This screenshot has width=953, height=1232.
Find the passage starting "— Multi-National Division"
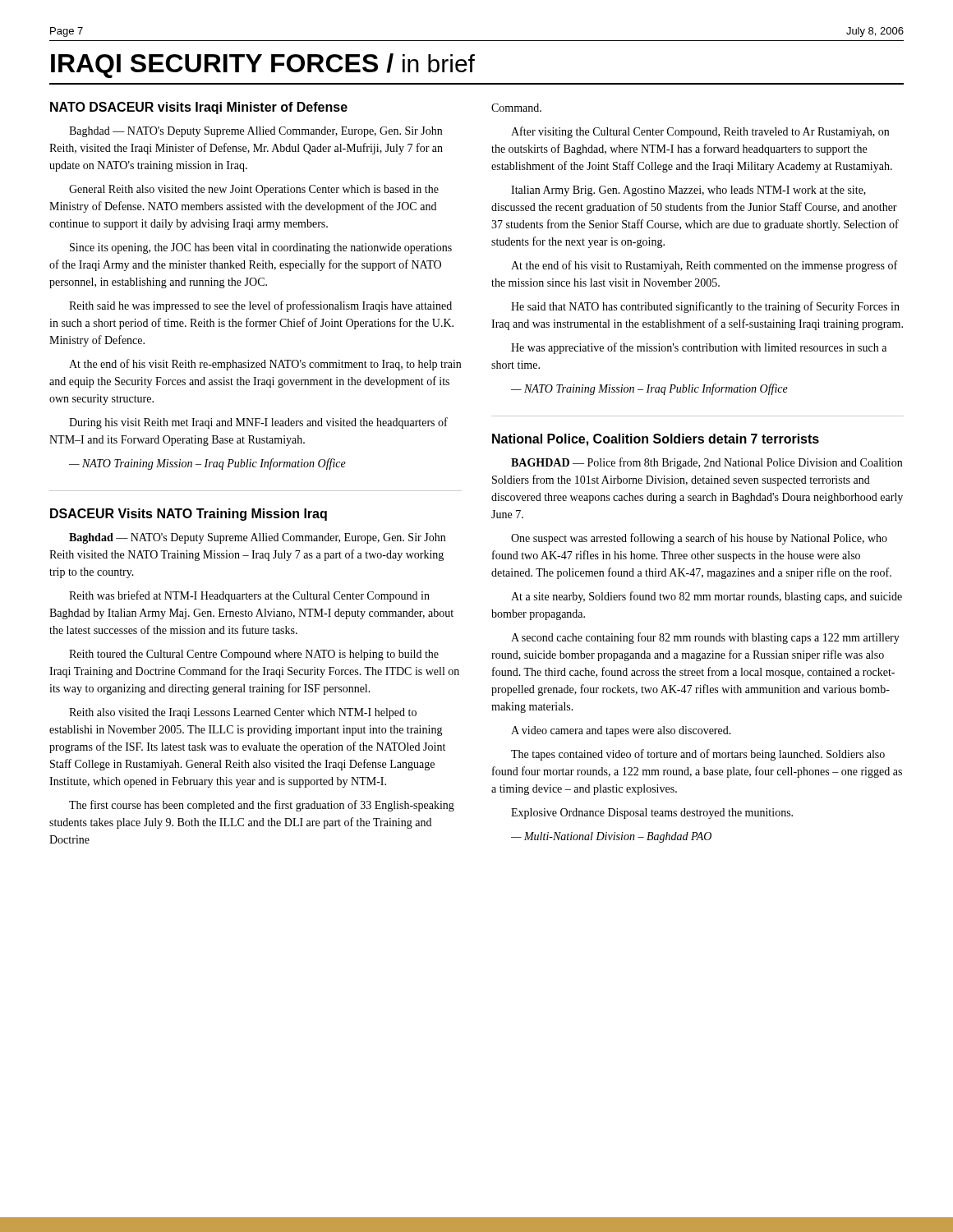pyautogui.click(x=611, y=837)
